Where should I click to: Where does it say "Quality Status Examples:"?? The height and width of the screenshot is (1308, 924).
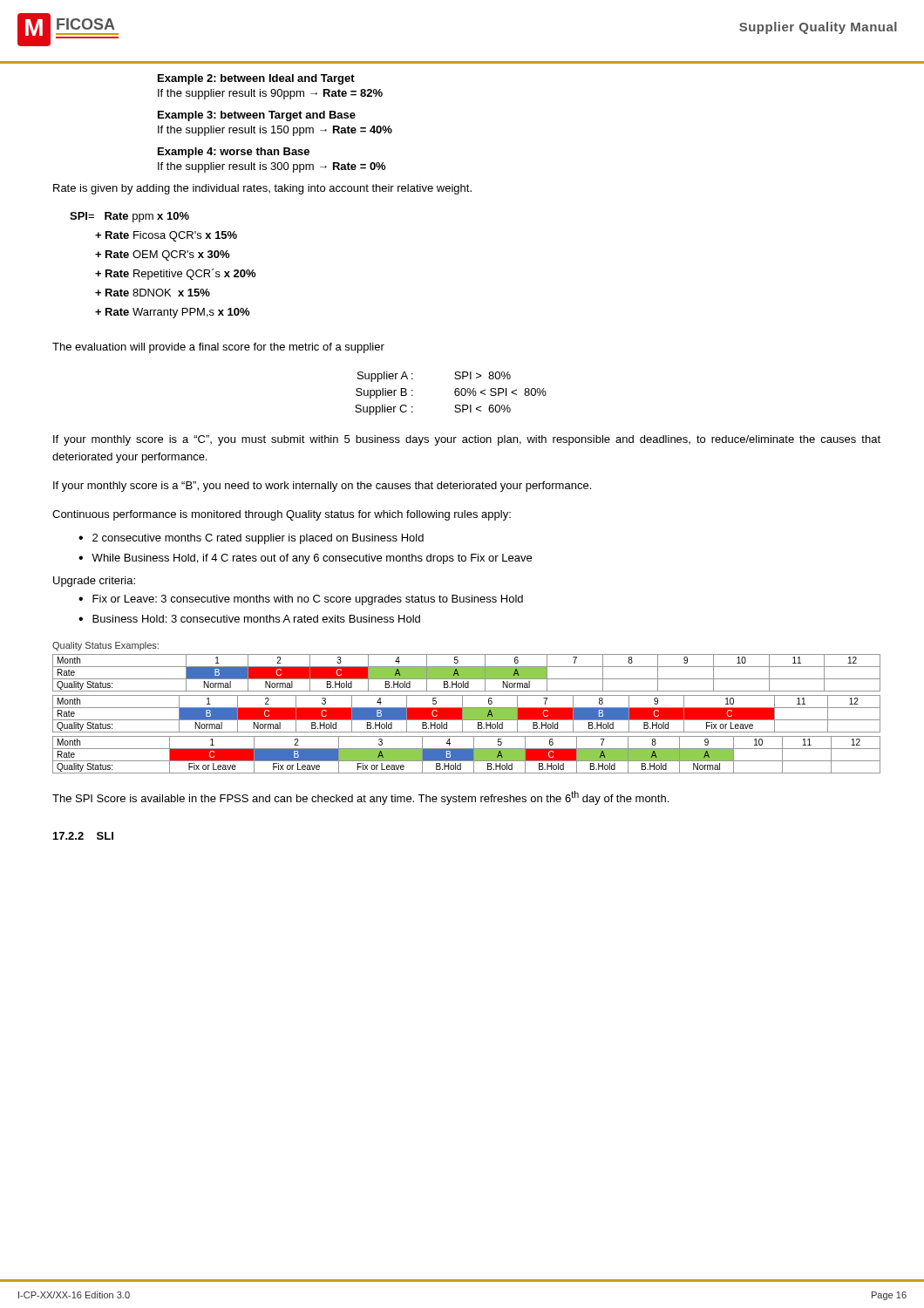106,645
